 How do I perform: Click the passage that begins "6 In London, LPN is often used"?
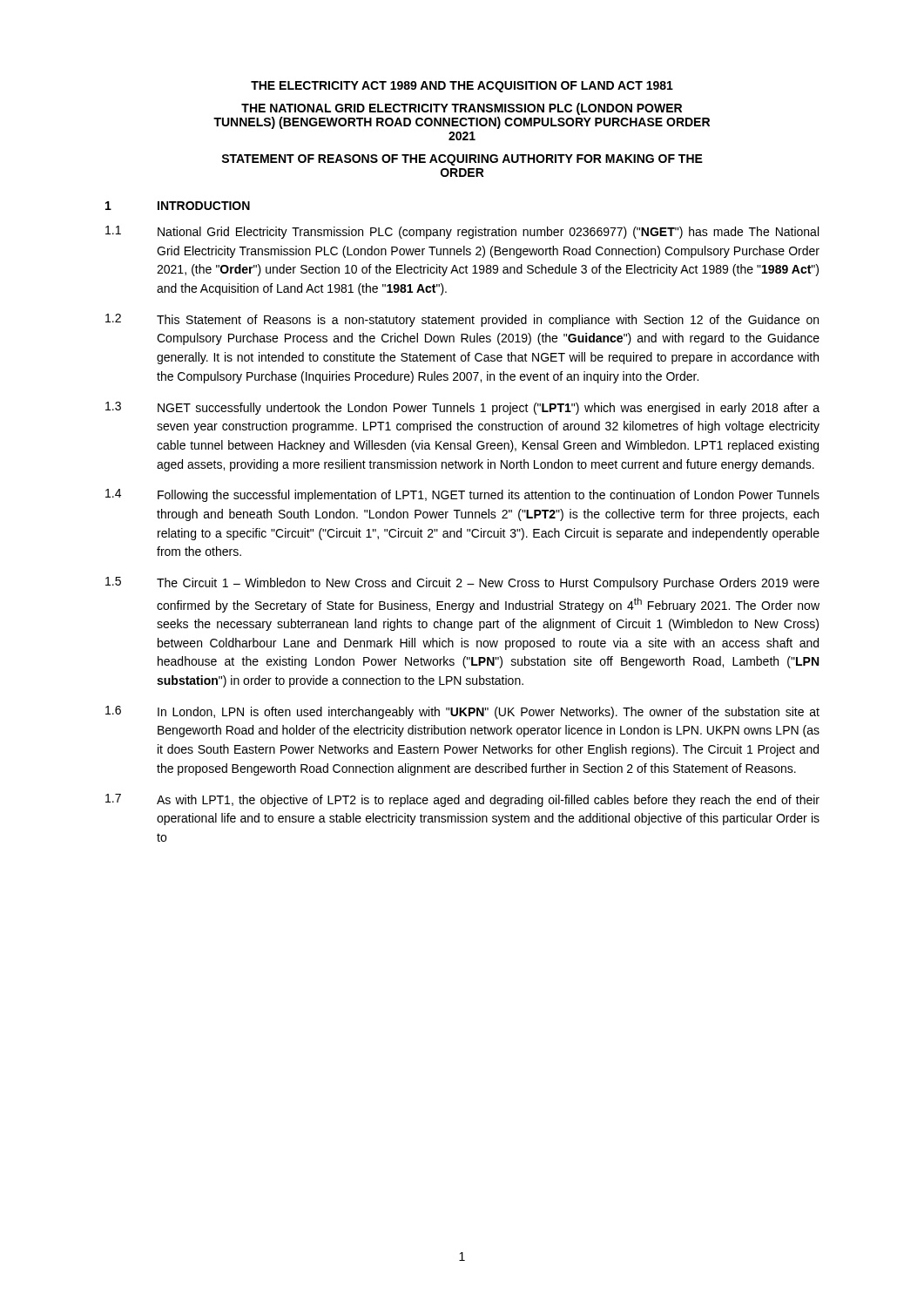click(x=462, y=741)
